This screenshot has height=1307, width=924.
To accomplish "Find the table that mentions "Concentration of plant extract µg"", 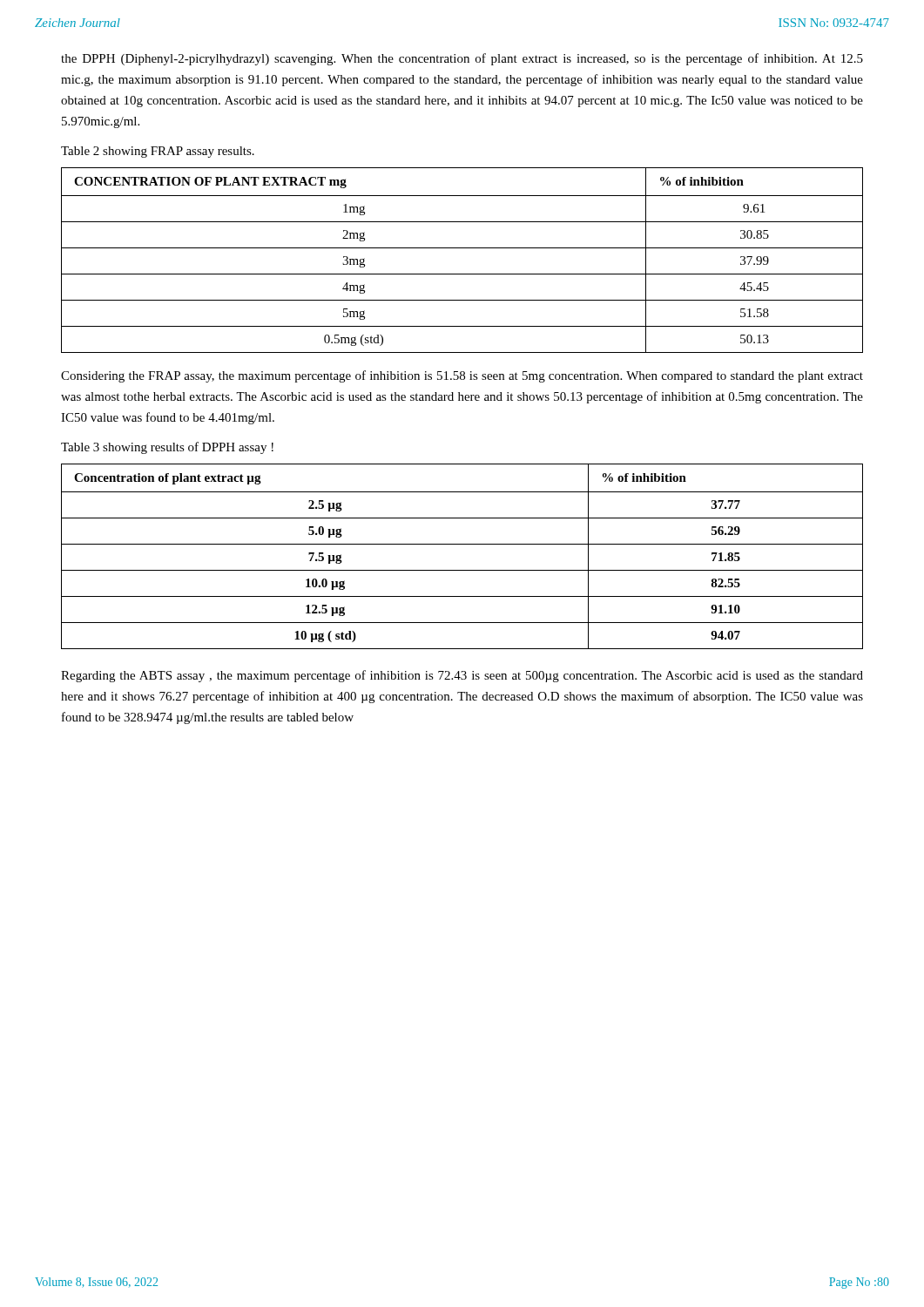I will [462, 556].
